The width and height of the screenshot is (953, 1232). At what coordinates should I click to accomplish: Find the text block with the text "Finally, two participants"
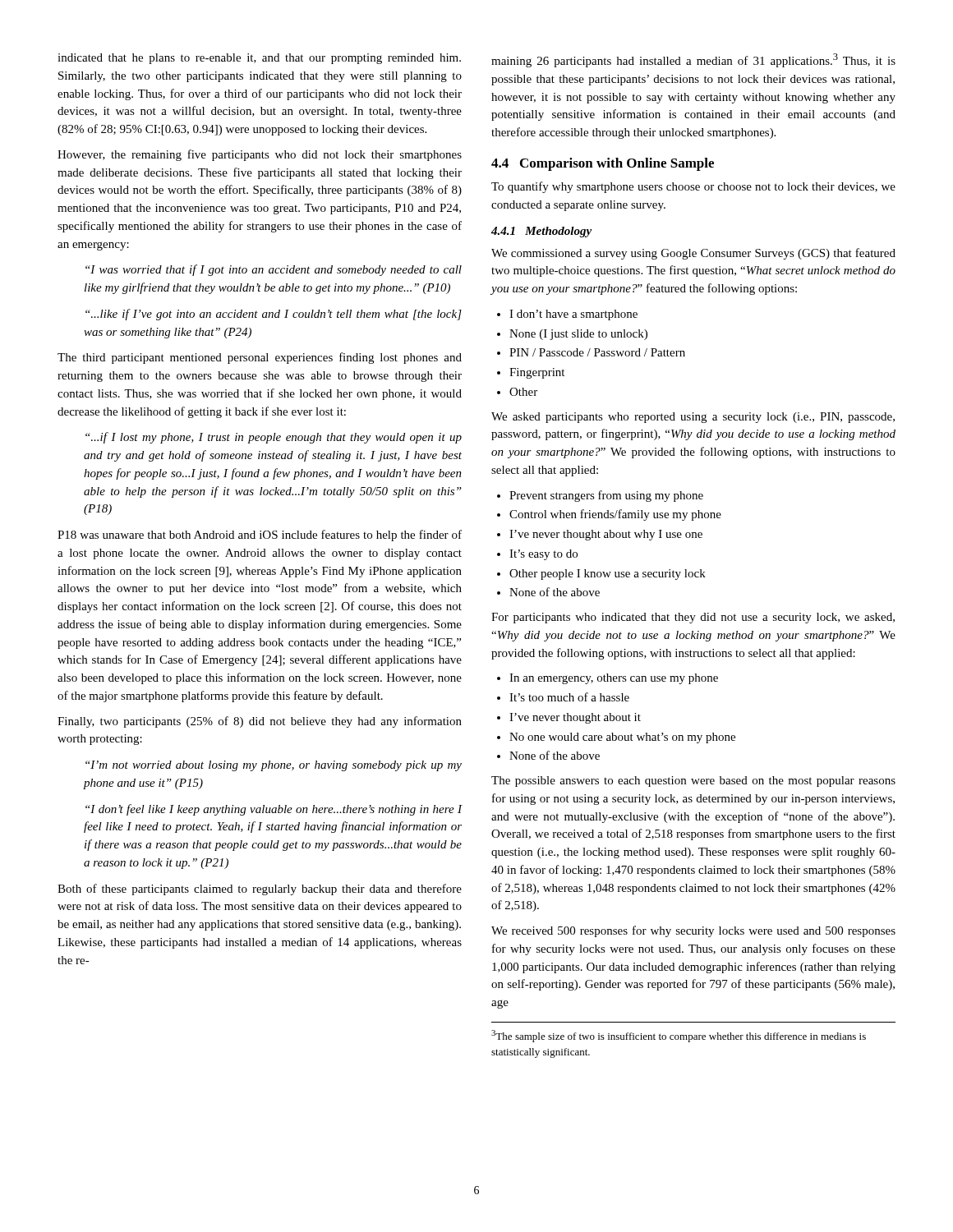click(260, 730)
